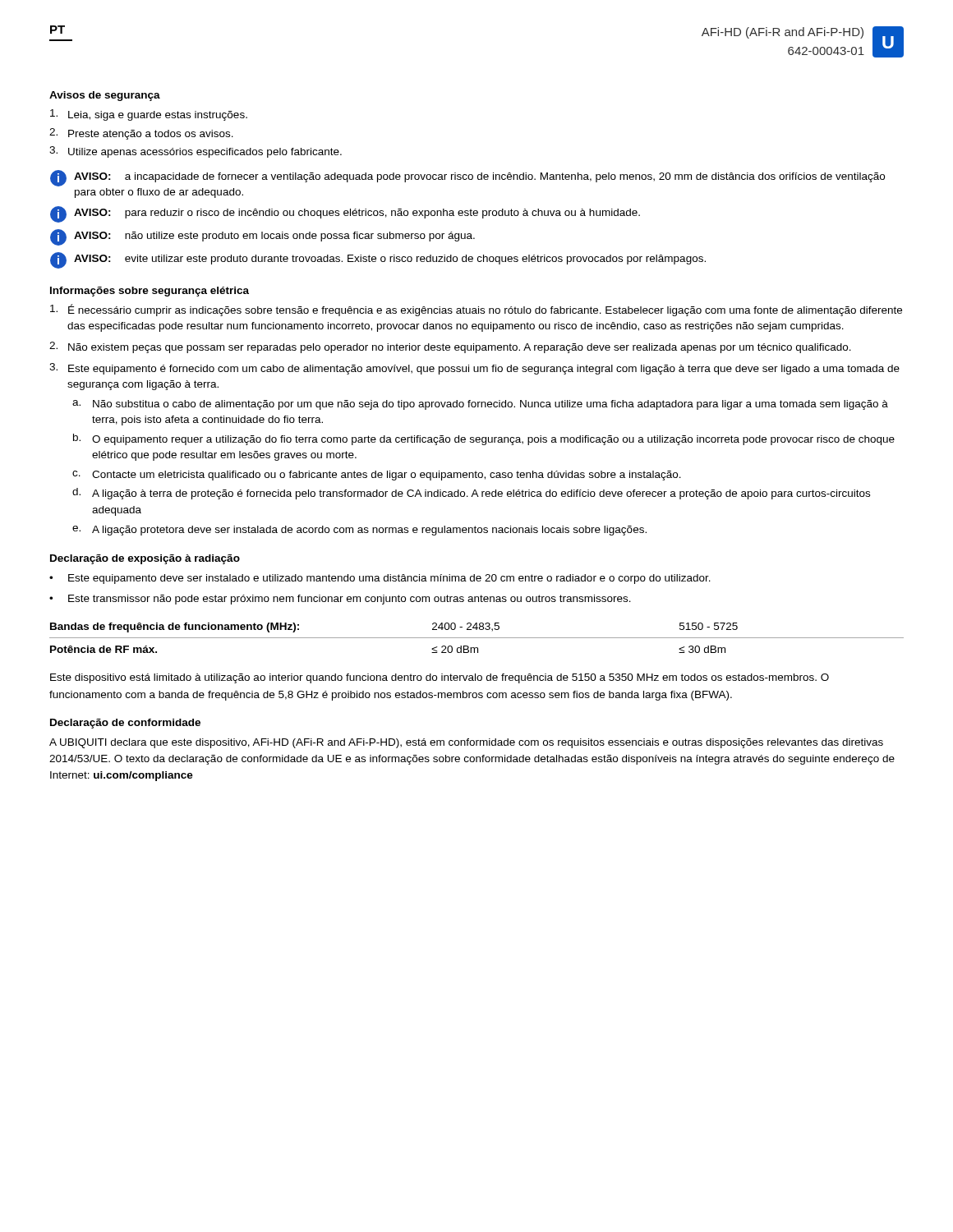The image size is (953, 1232).
Task: Locate the element starting "2. Não existem"
Action: (450, 347)
